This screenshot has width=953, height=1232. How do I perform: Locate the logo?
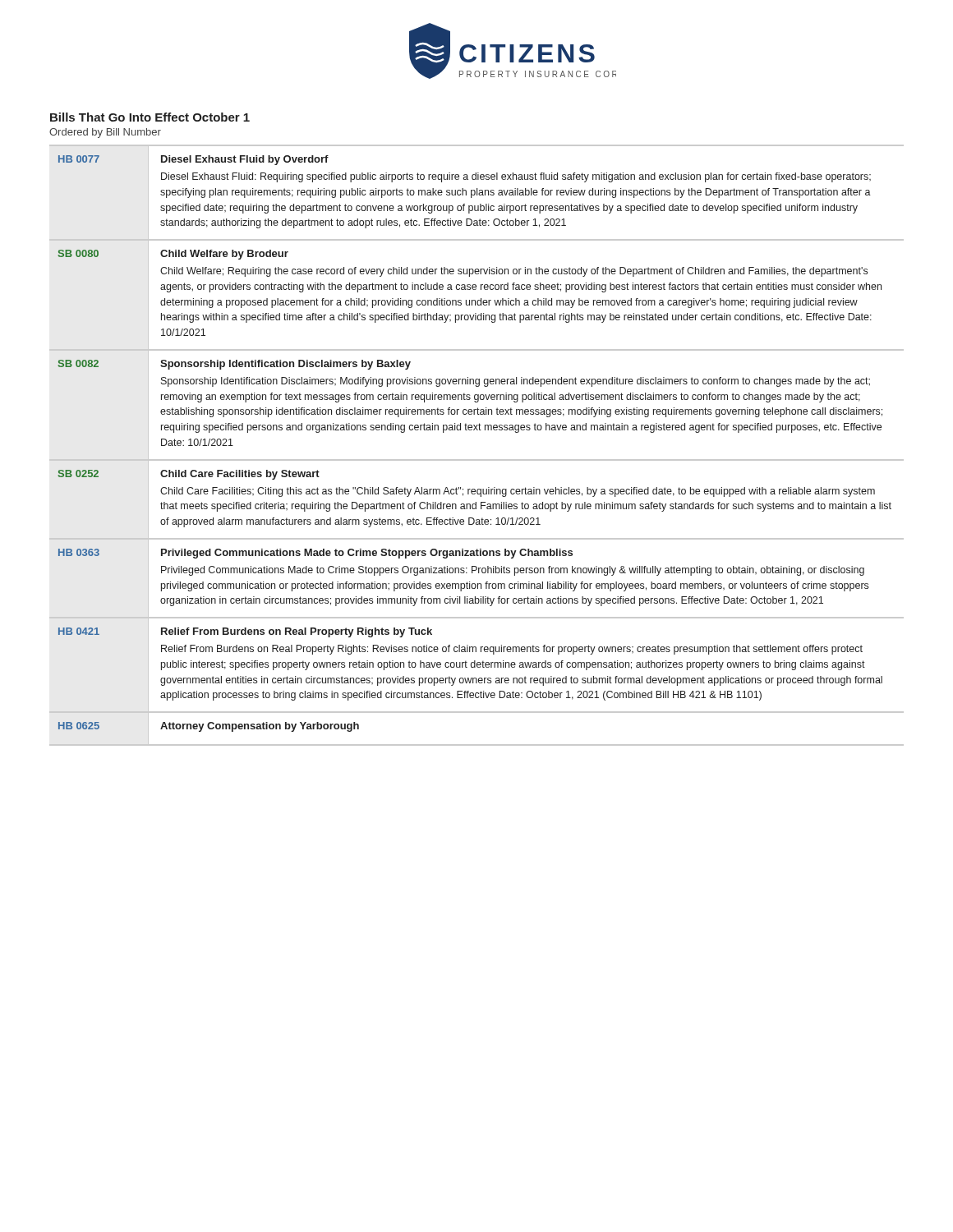tap(476, 51)
